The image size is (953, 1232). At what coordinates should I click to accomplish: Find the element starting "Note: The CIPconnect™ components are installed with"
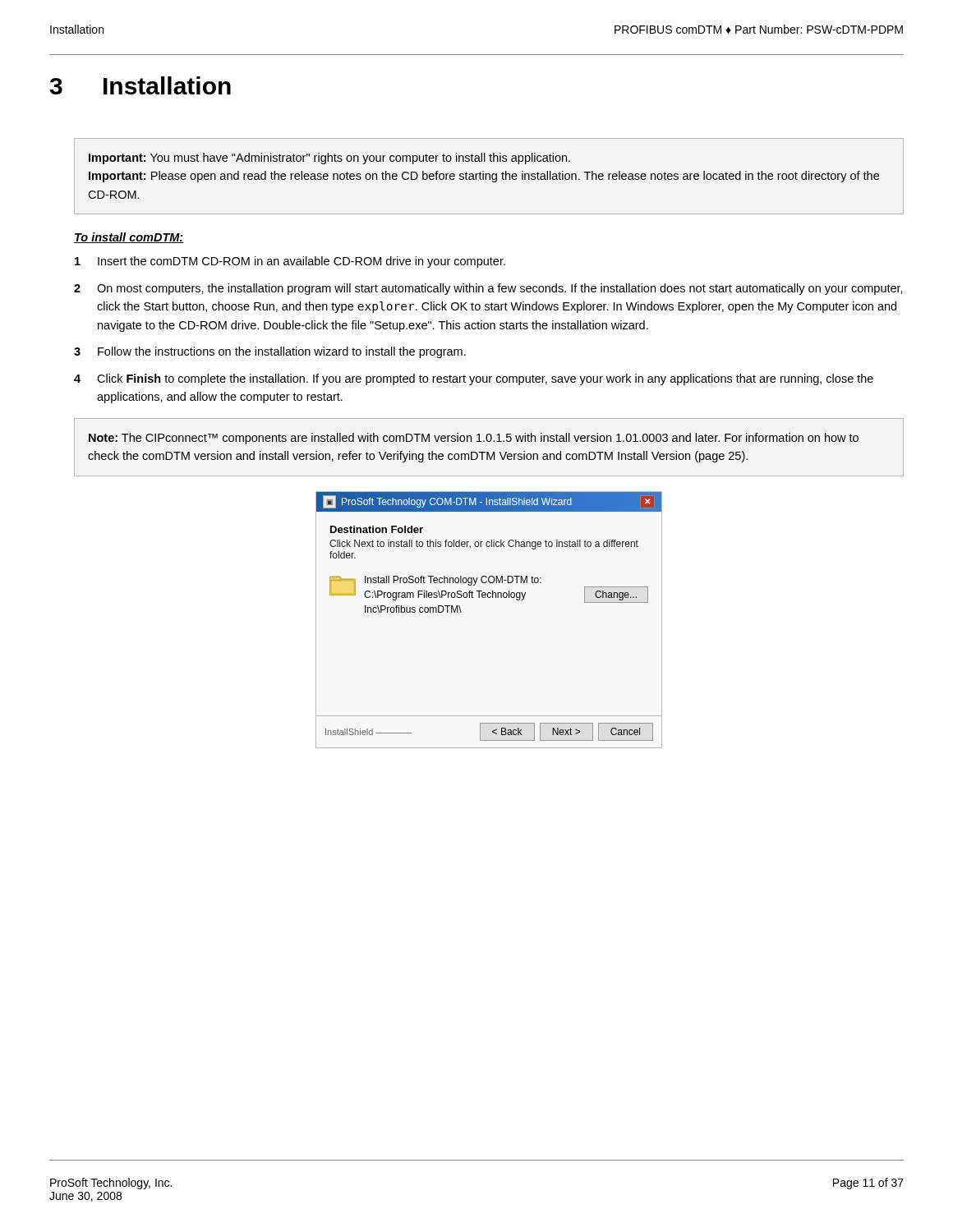[473, 447]
